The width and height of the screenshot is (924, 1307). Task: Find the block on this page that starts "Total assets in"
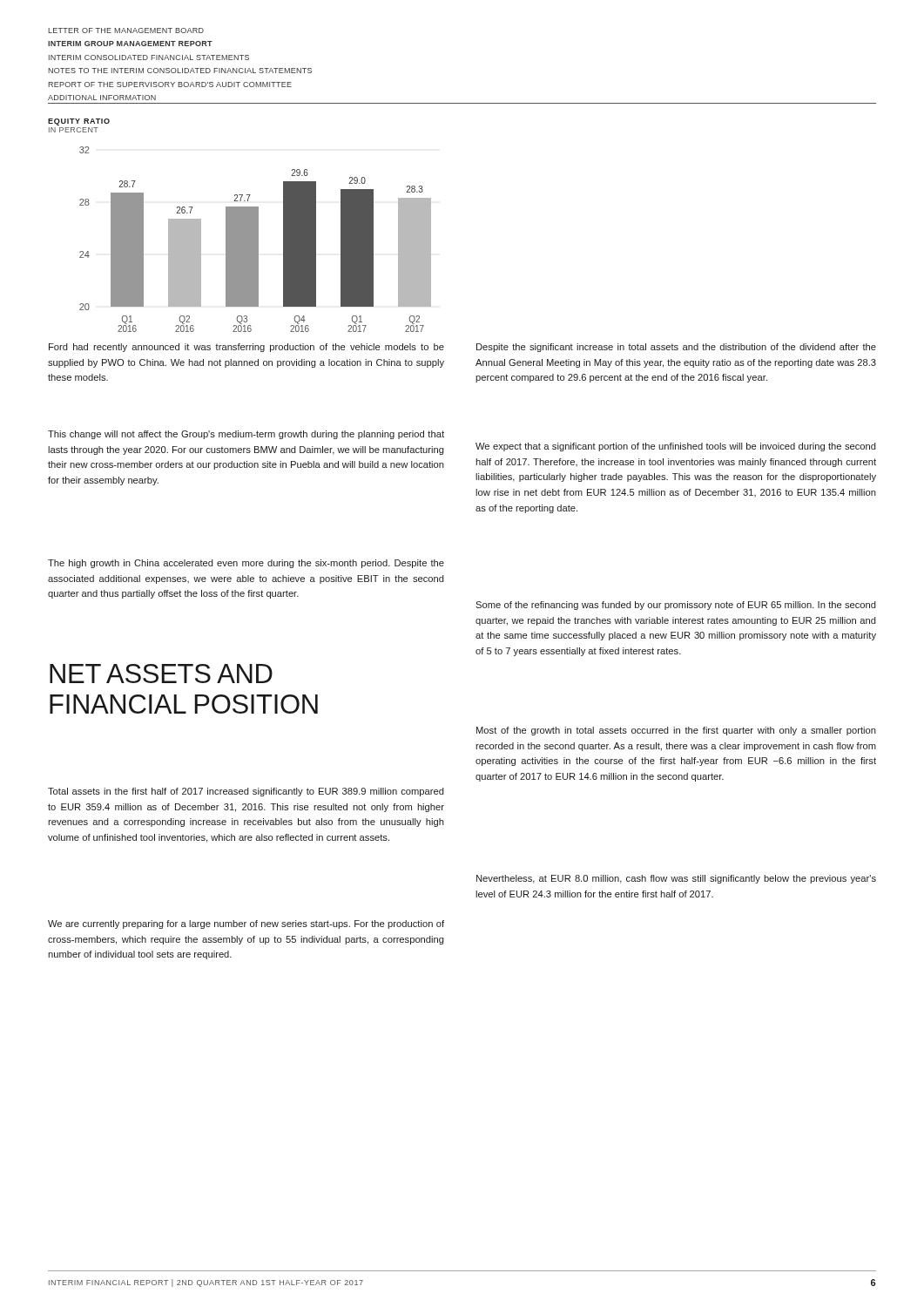point(246,814)
